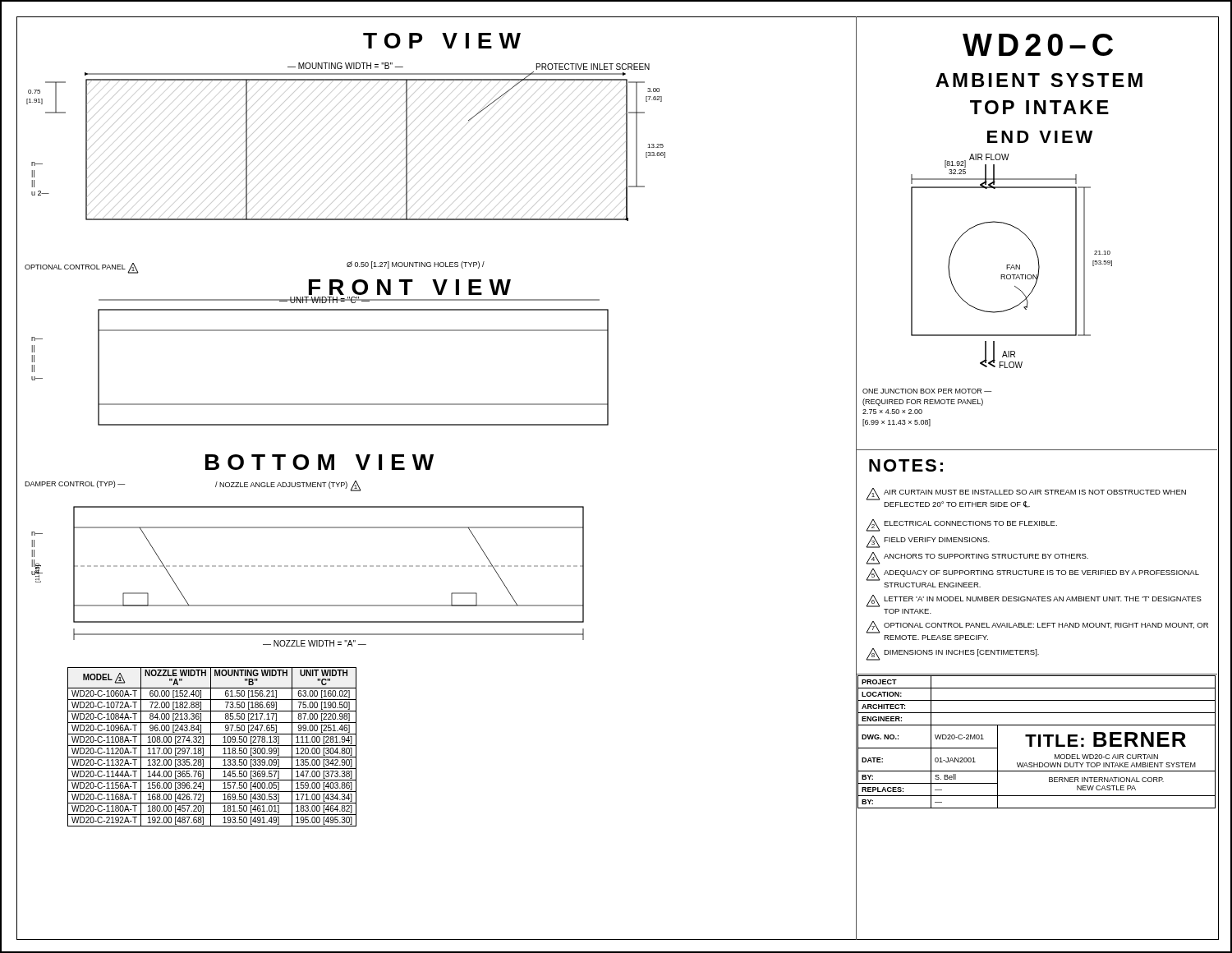This screenshot has width=1232, height=953.
Task: Point to the text block starting "/ NOZZLE ANGLE ADJUSTMENT (TYP) 1"
Action: tap(288, 486)
